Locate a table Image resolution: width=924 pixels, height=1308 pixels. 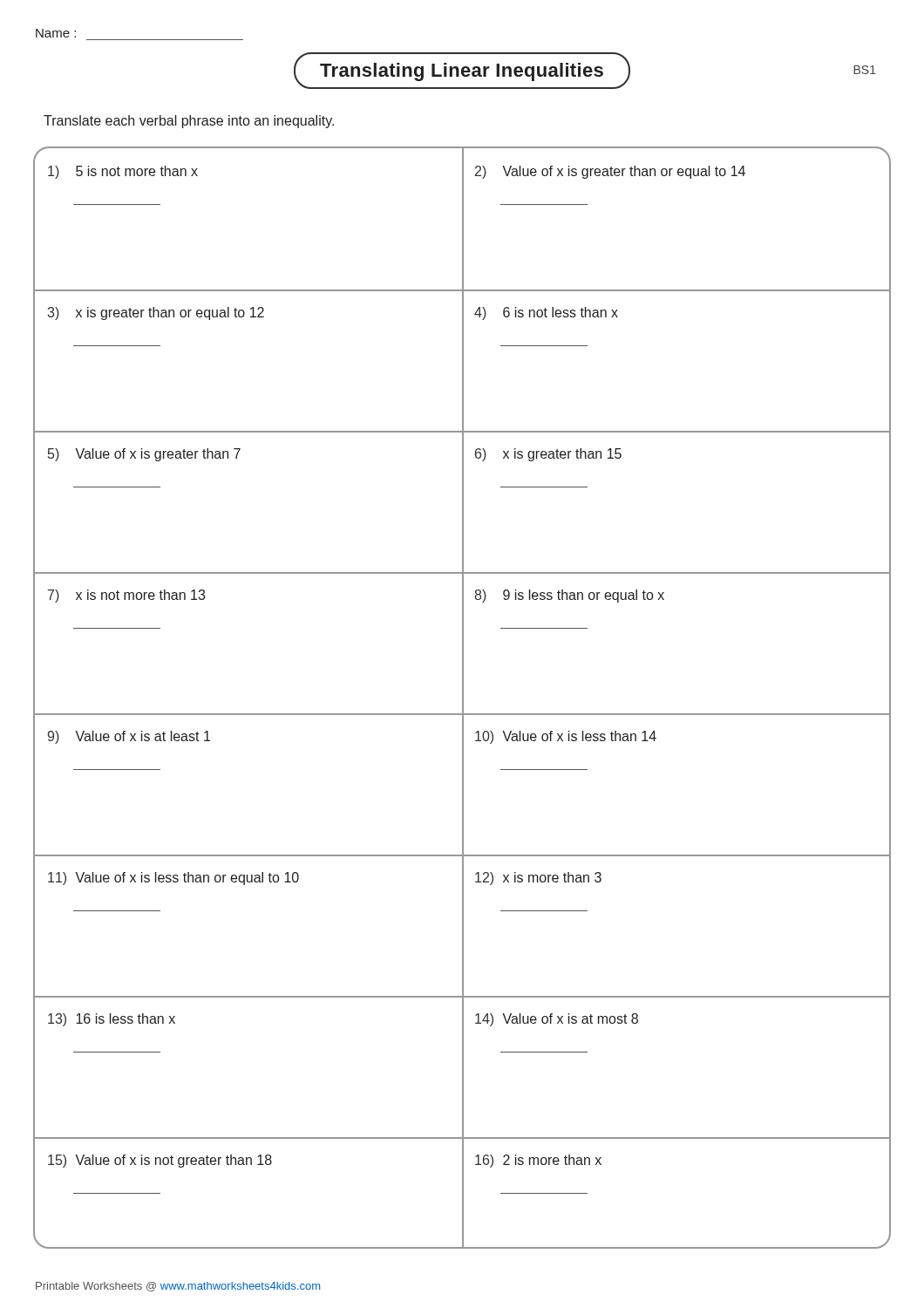point(462,698)
